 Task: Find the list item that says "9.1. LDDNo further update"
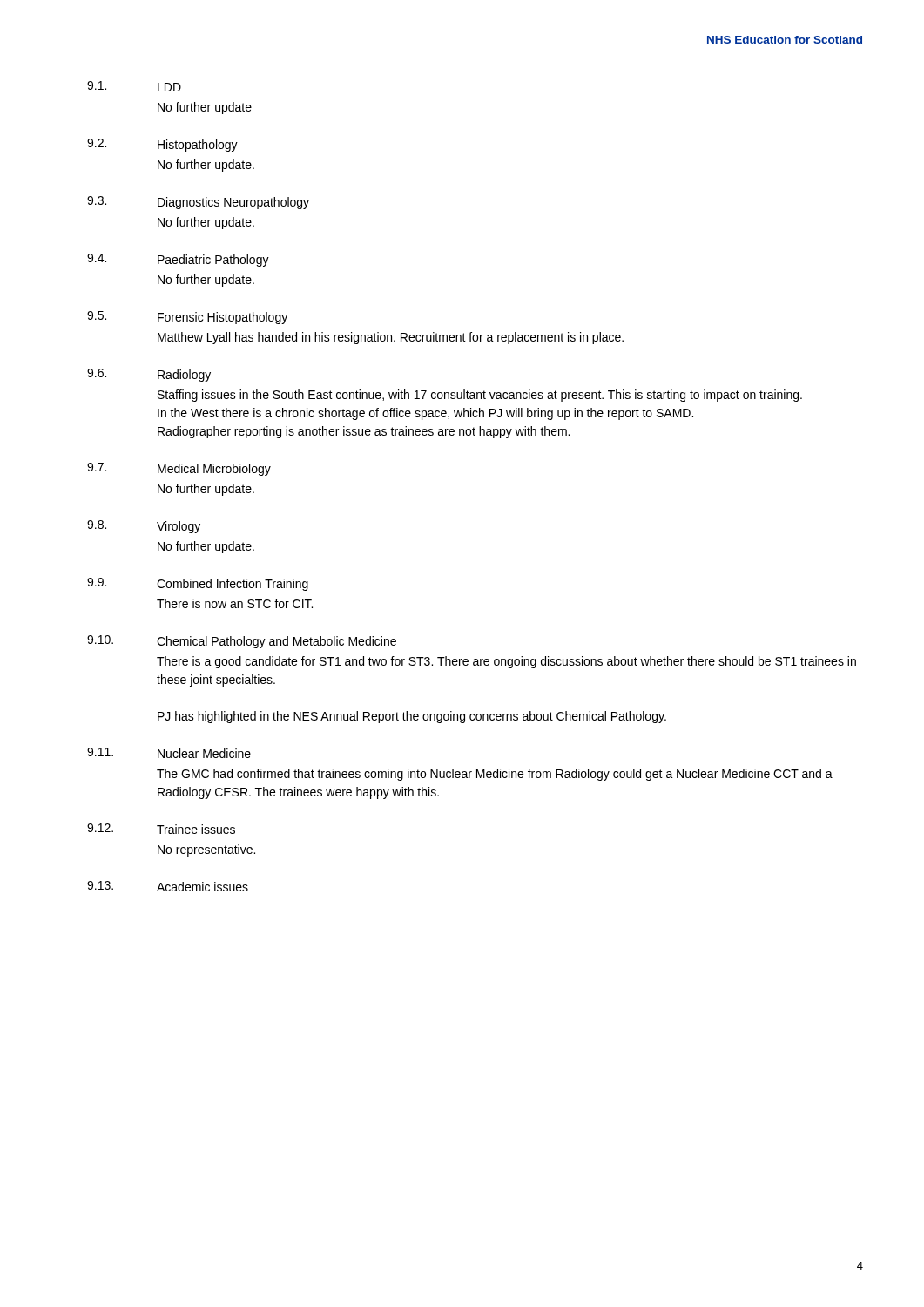[101, 86]
